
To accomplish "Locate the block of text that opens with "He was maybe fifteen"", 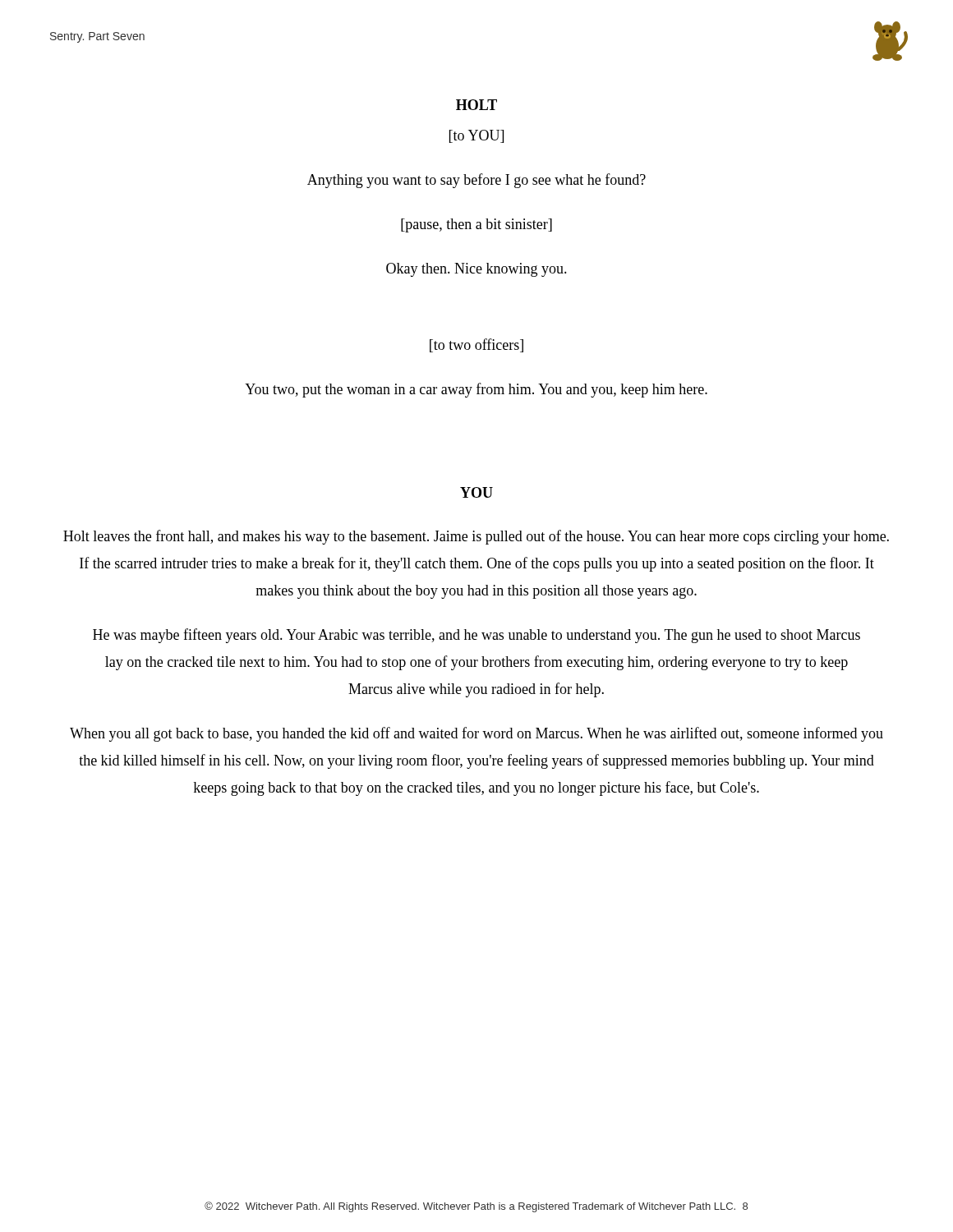I will (x=476, y=662).
